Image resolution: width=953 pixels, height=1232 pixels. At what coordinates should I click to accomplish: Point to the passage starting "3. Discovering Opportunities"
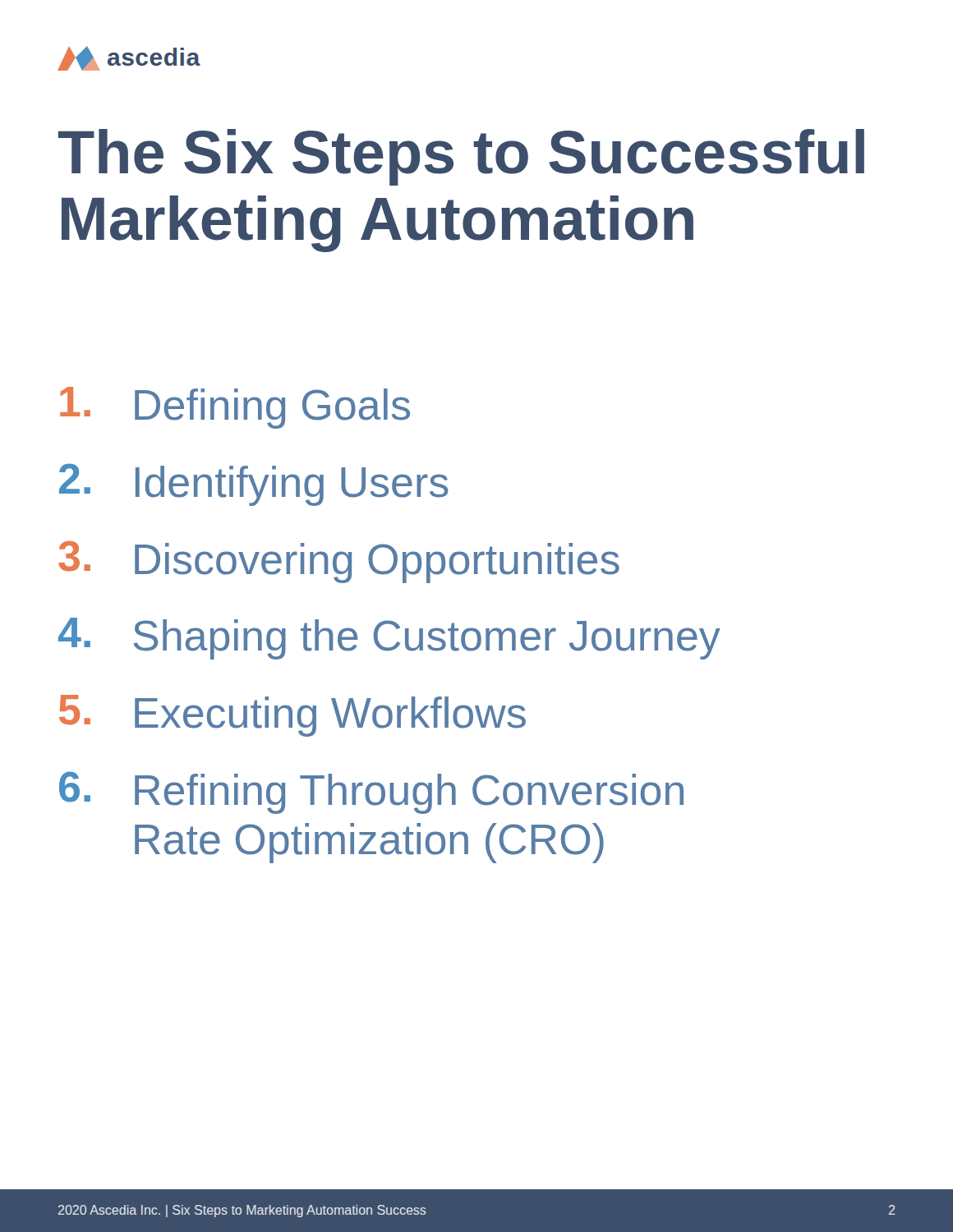[x=339, y=558]
